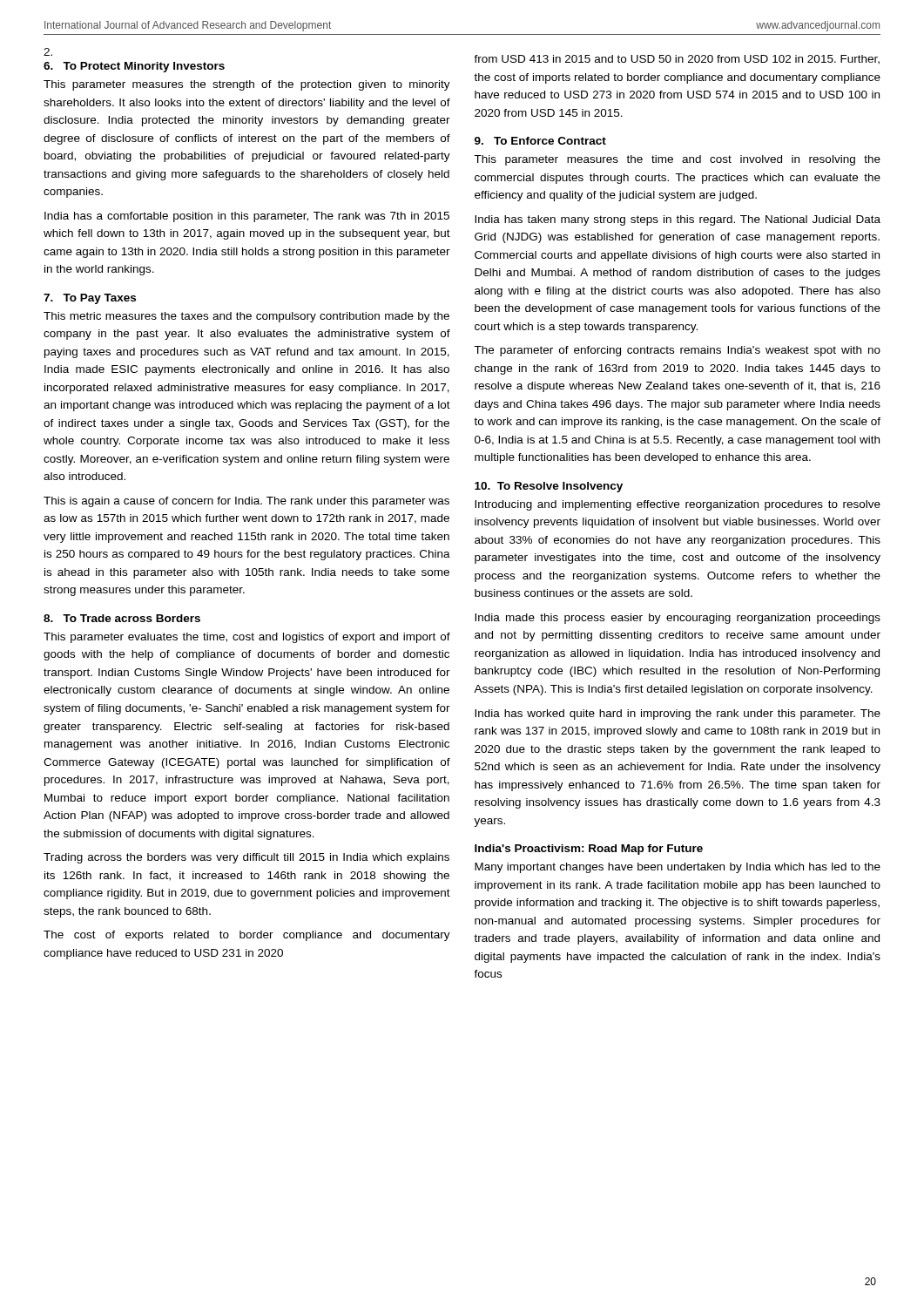Select the passage starting "9. To Enforce Contract"

tap(540, 141)
